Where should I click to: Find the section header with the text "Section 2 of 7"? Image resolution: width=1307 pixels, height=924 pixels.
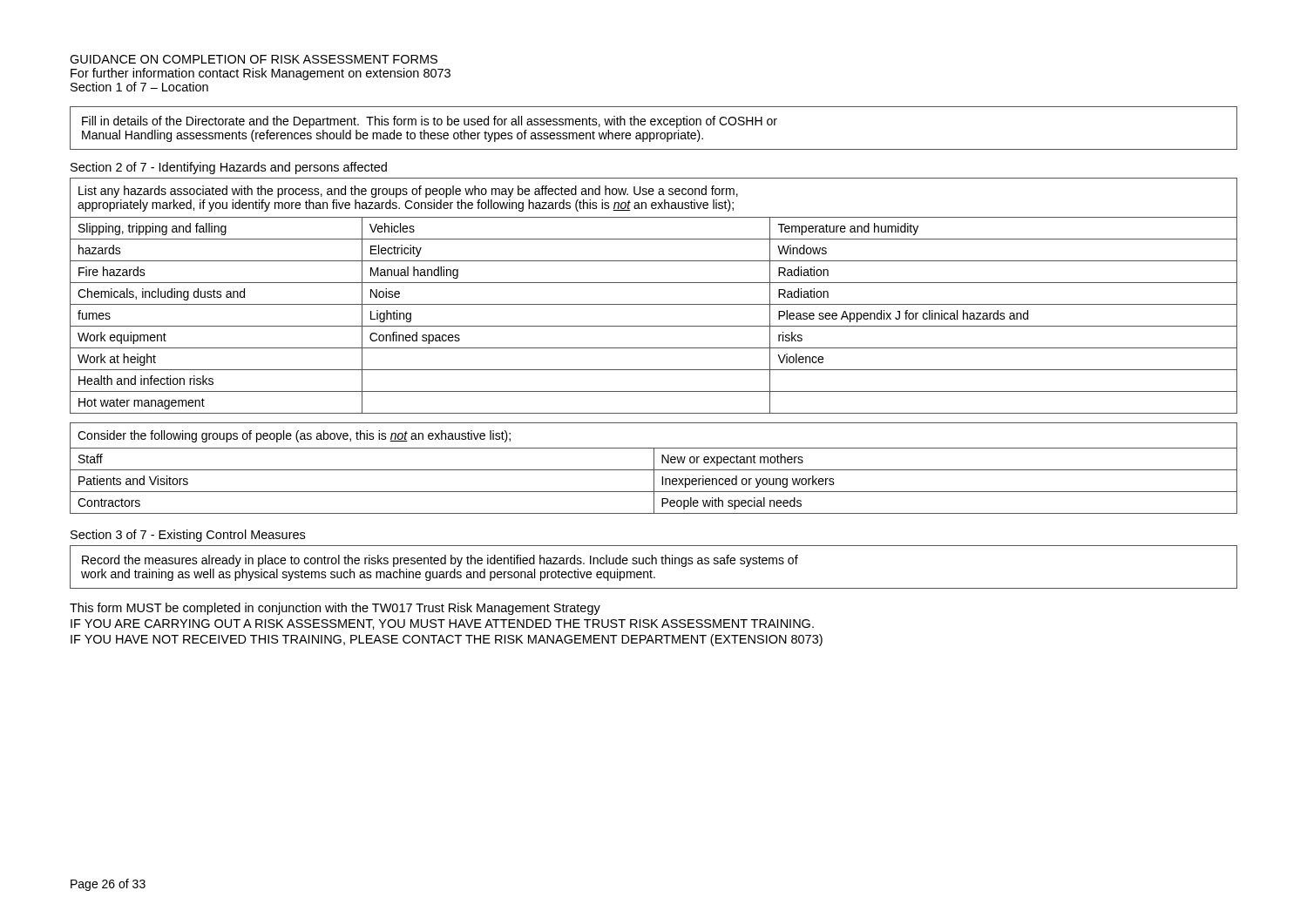pyautogui.click(x=229, y=167)
